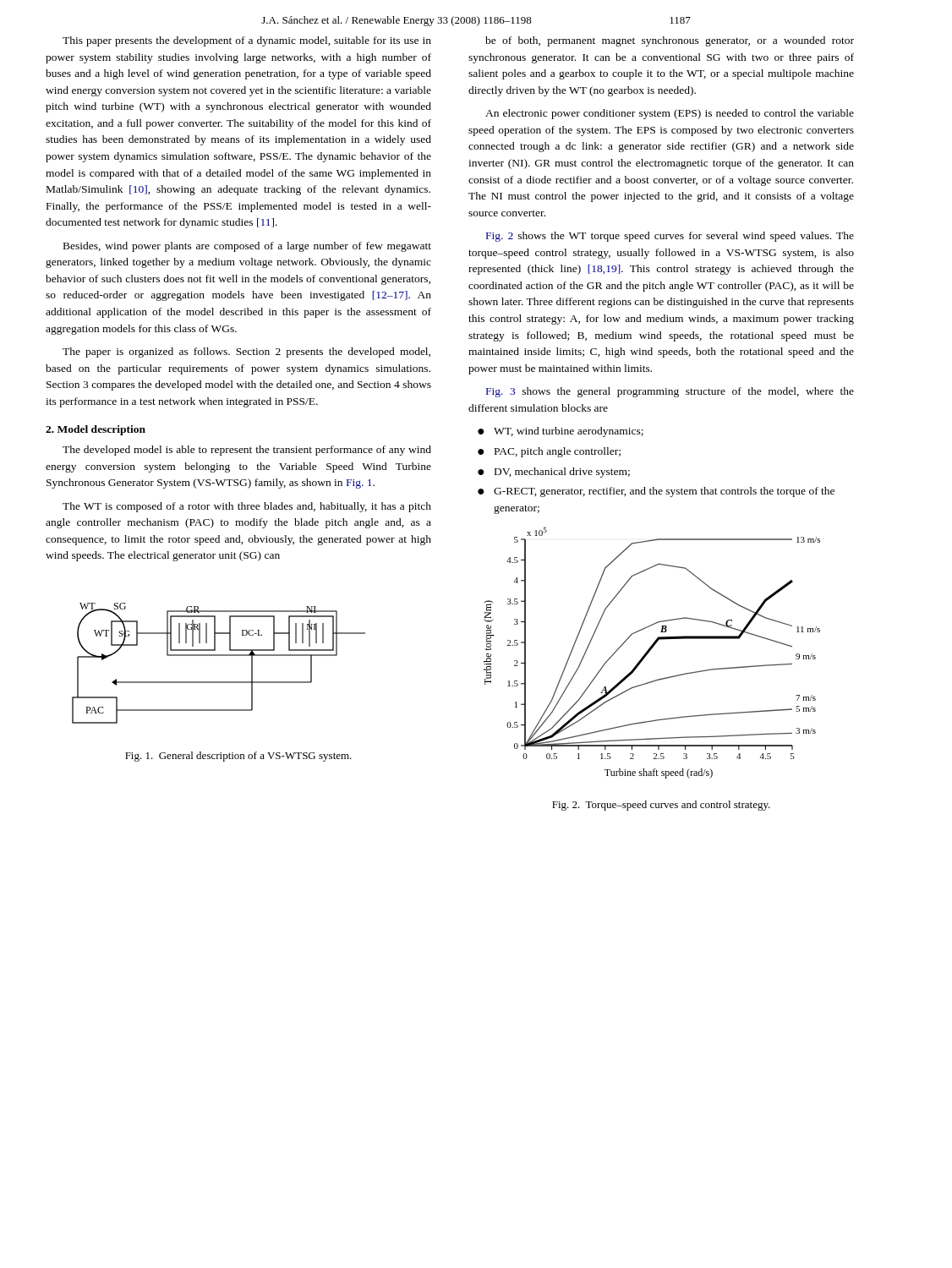Screen dimensions: 1268x952
Task: Select the region starting "Fig. 2 shows the"
Action: coord(661,302)
